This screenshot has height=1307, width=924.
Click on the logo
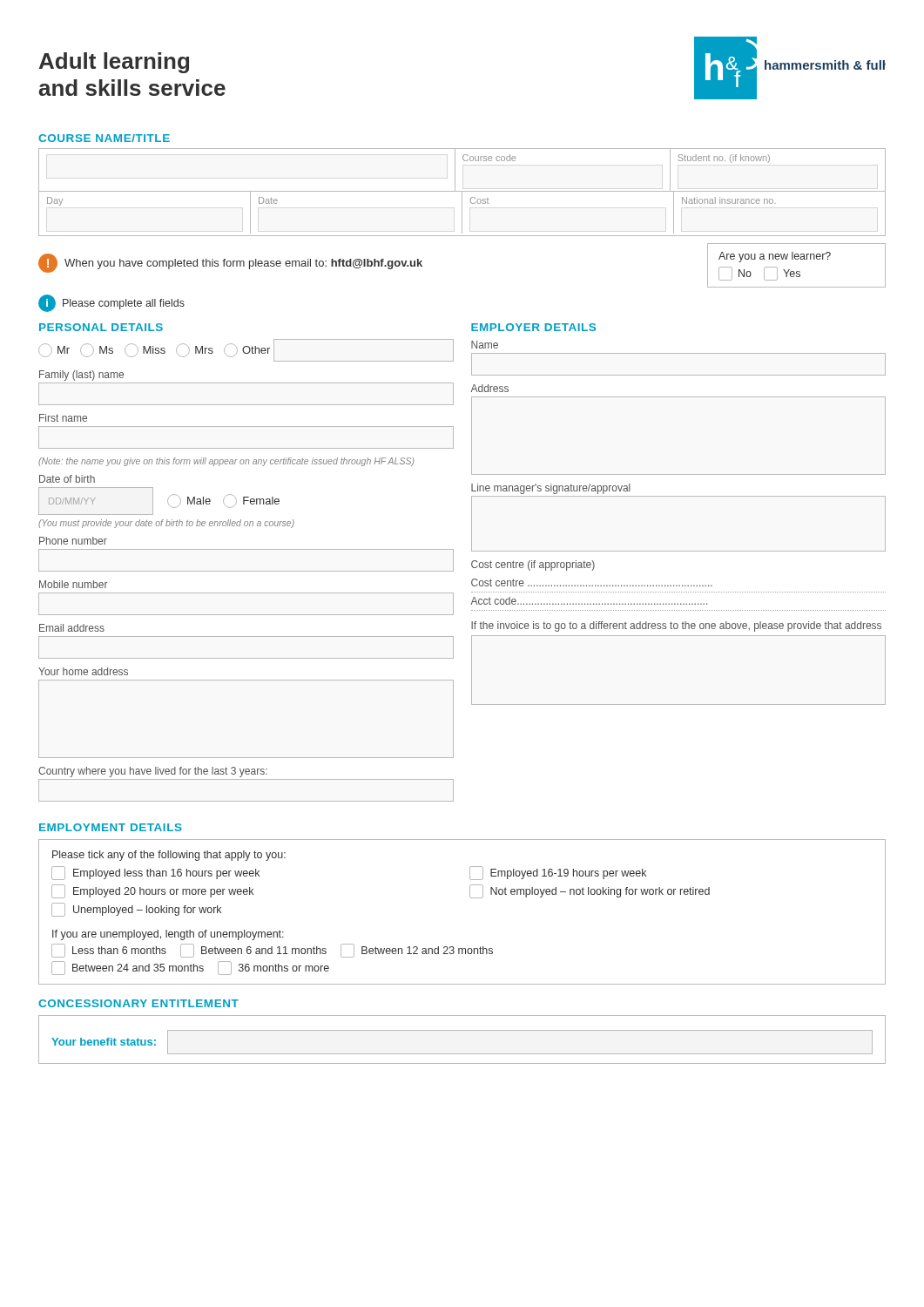790,68
